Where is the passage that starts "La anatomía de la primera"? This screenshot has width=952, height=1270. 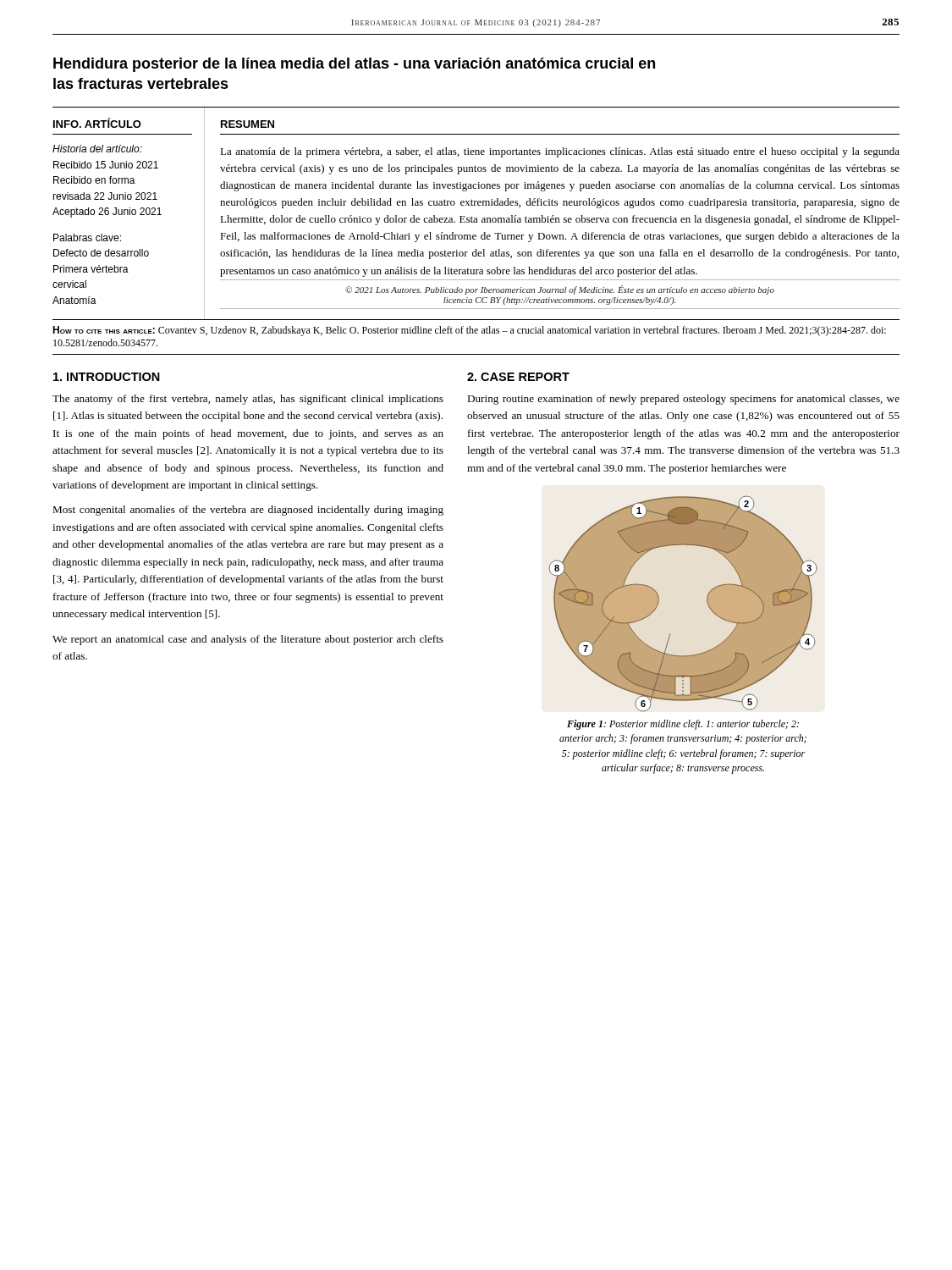click(x=560, y=210)
